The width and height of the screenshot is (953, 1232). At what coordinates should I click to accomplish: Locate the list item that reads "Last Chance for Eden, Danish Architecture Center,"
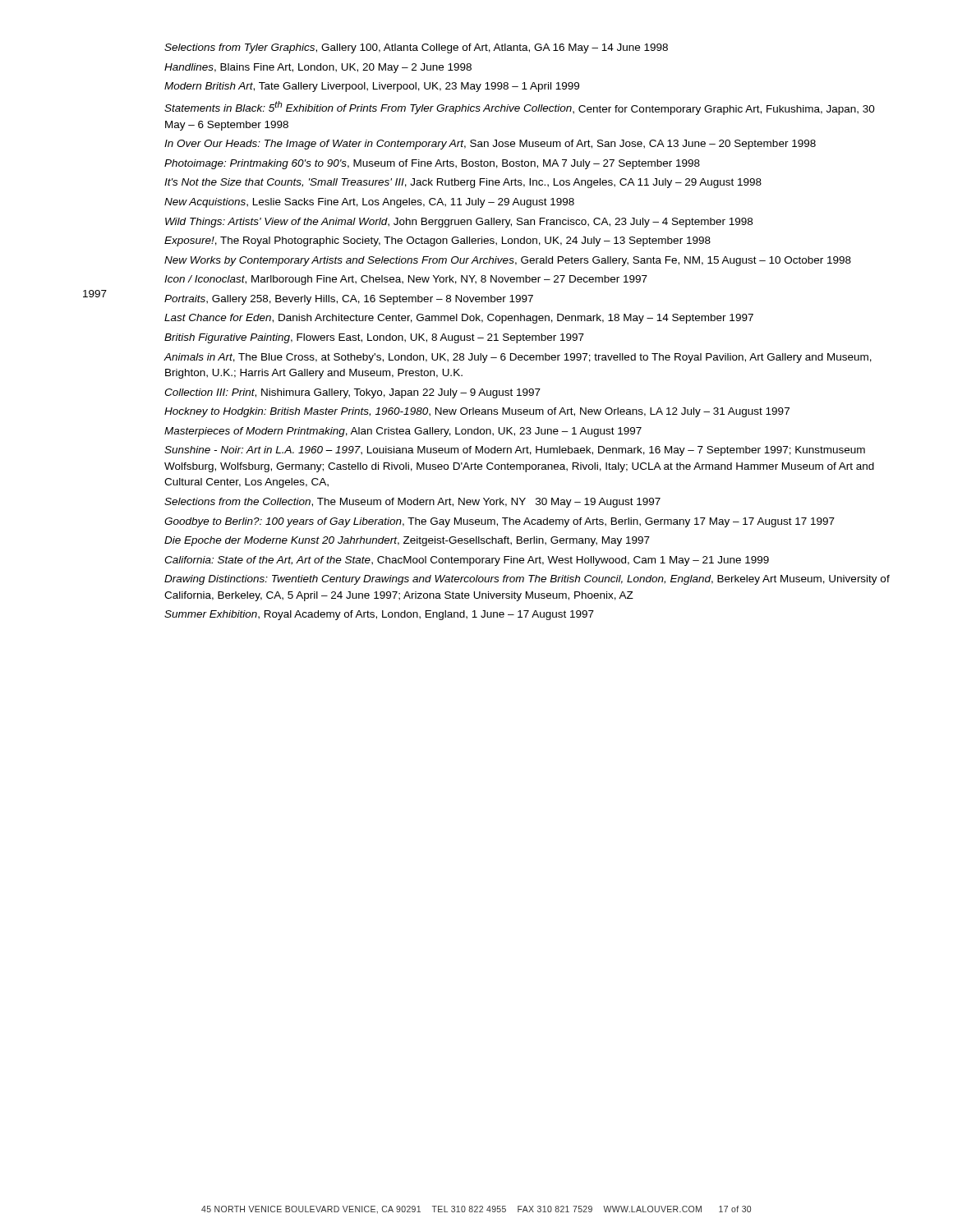[x=459, y=318]
